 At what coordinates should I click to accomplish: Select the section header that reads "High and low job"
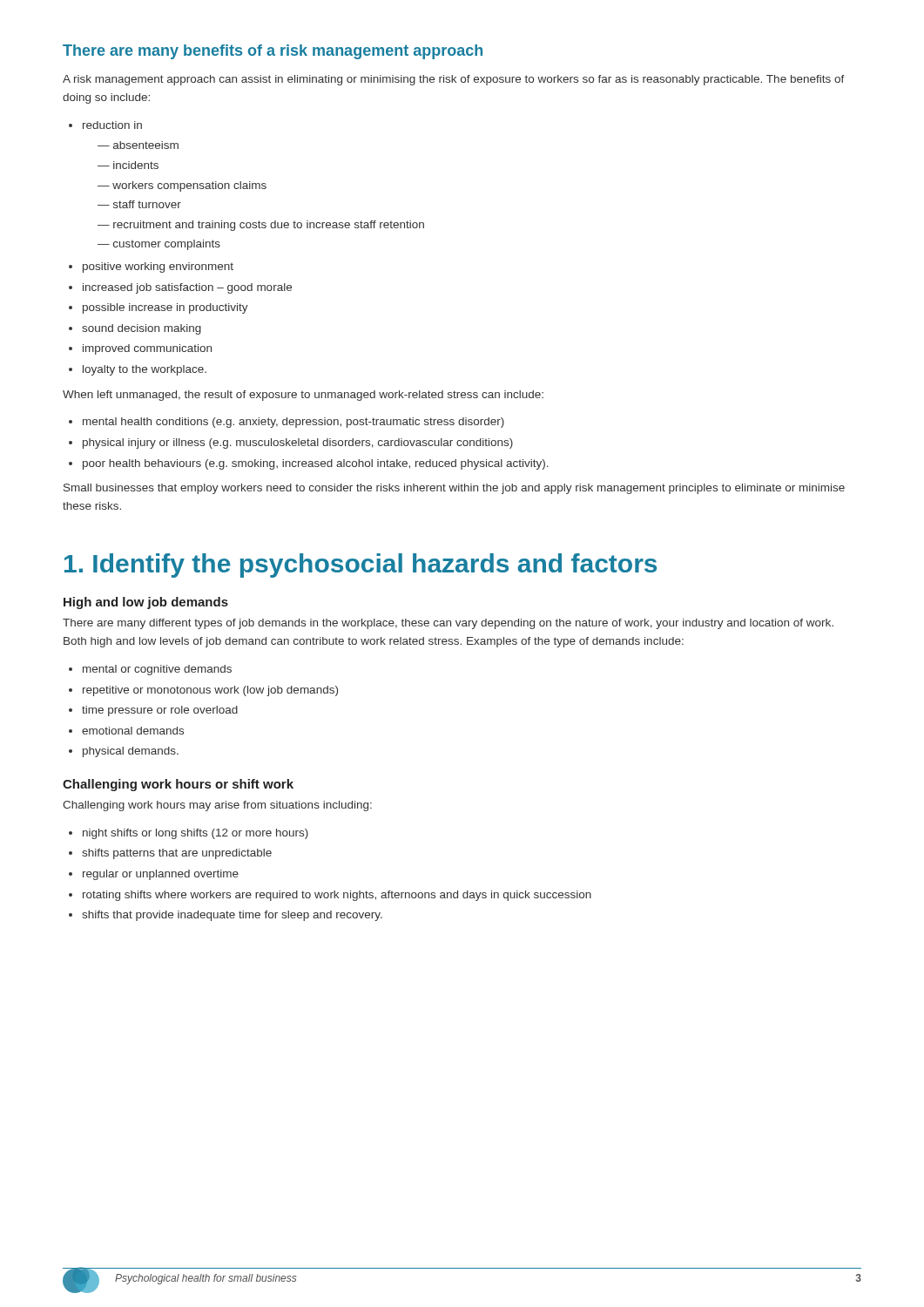(x=146, y=603)
